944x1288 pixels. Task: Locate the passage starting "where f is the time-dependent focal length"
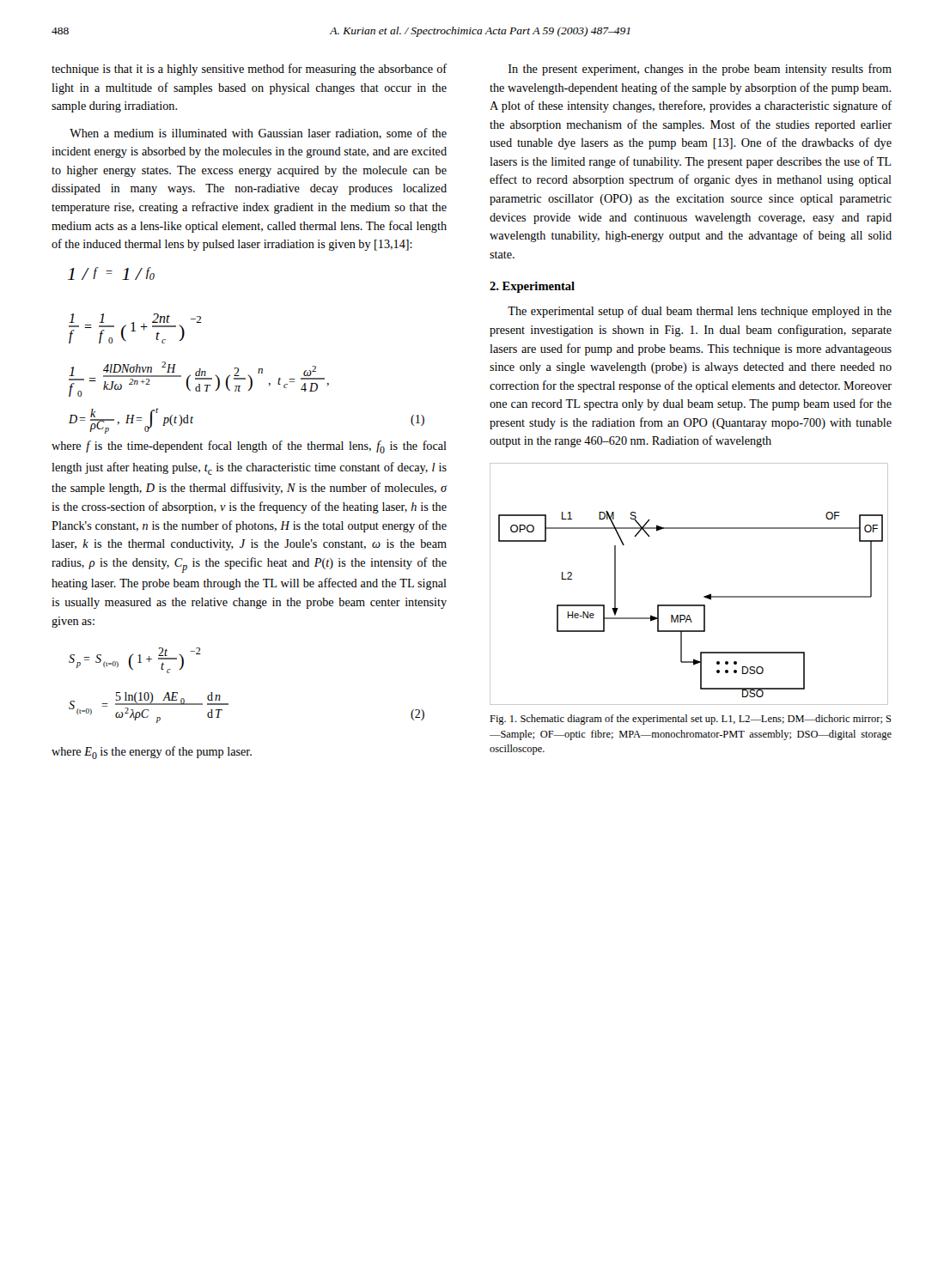249,533
